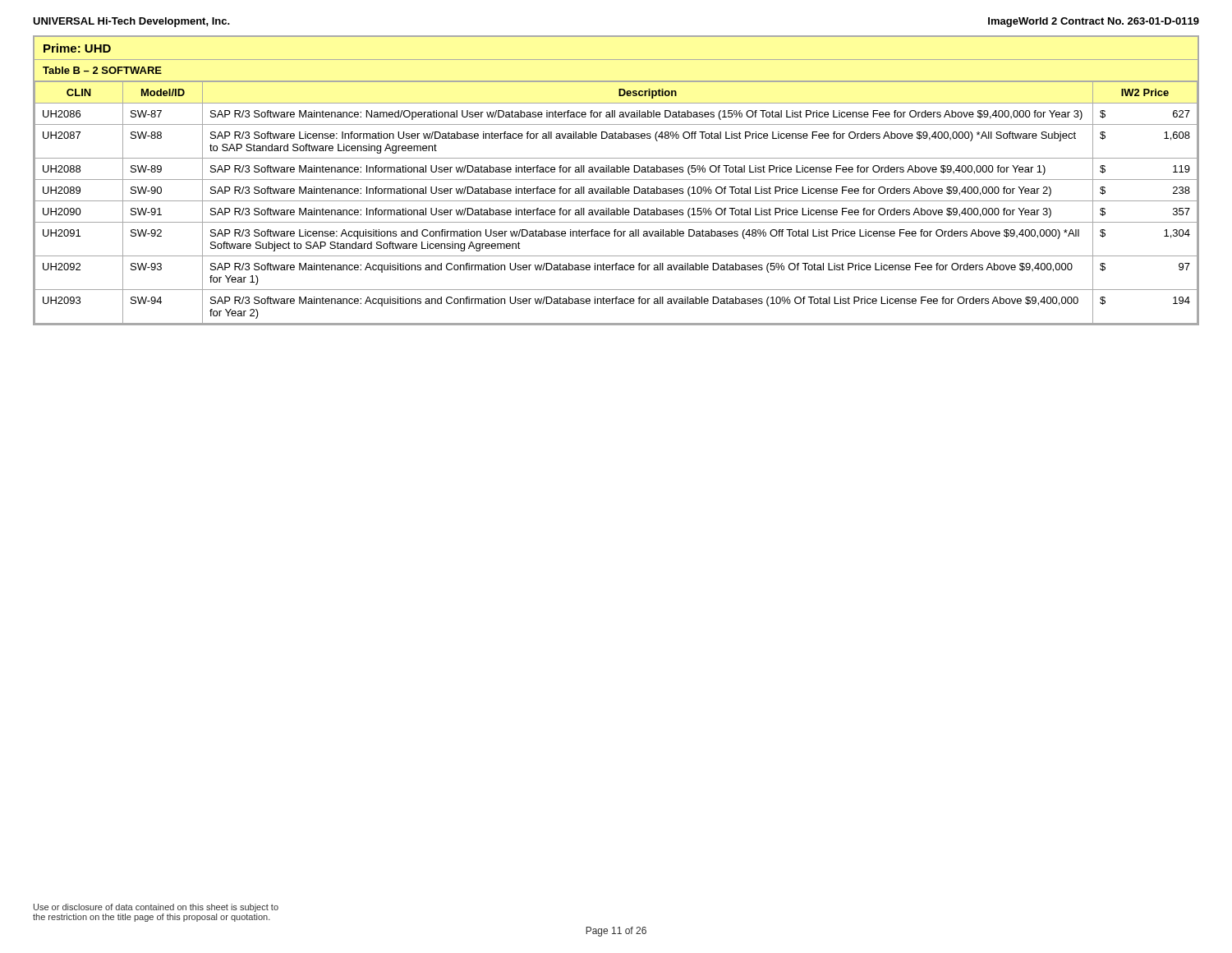Find the section header with the text "Table B – 2 SOFTWARE"
Viewport: 1232px width, 953px height.
point(102,70)
